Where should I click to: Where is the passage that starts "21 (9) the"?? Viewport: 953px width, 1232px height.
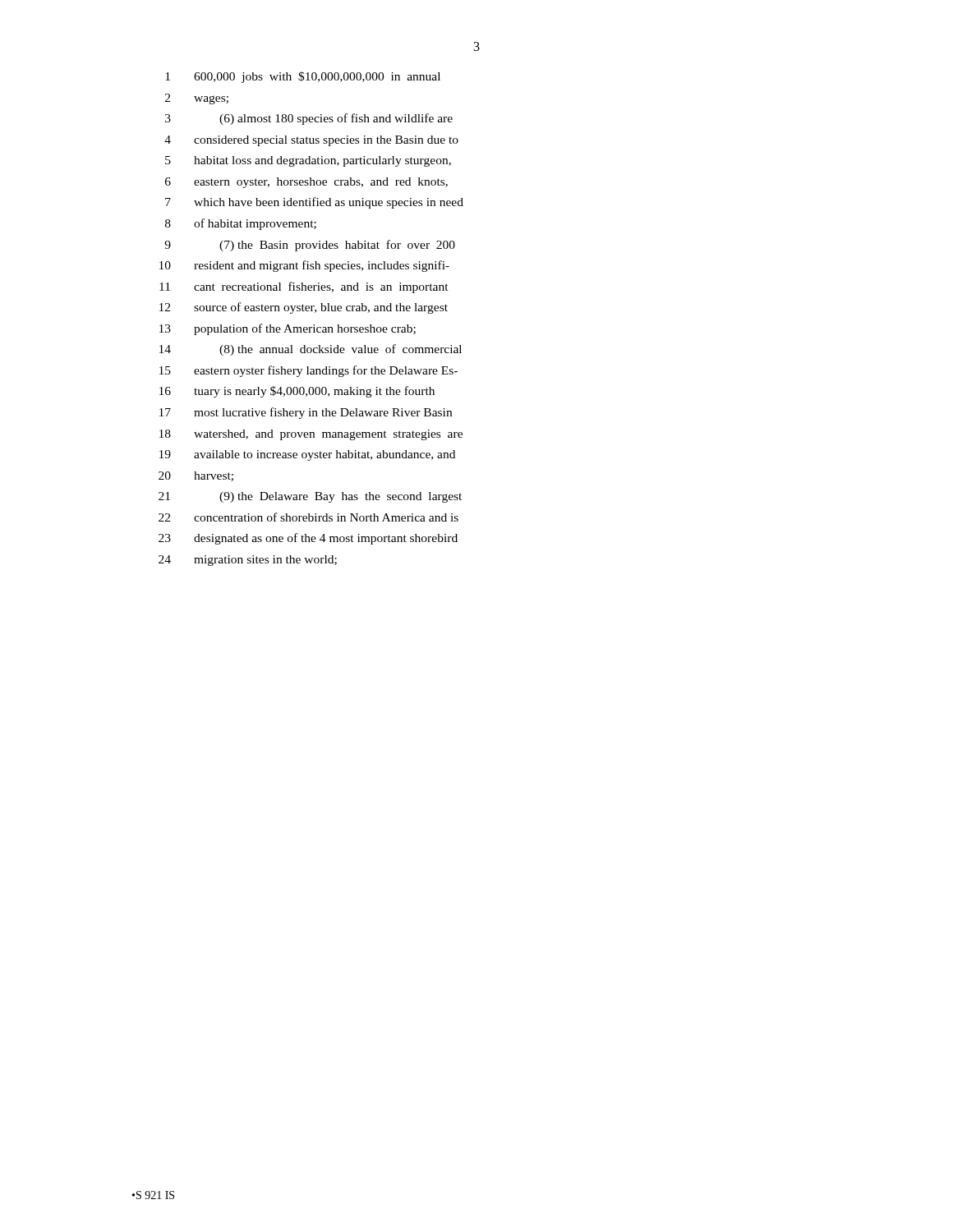(x=310, y=497)
